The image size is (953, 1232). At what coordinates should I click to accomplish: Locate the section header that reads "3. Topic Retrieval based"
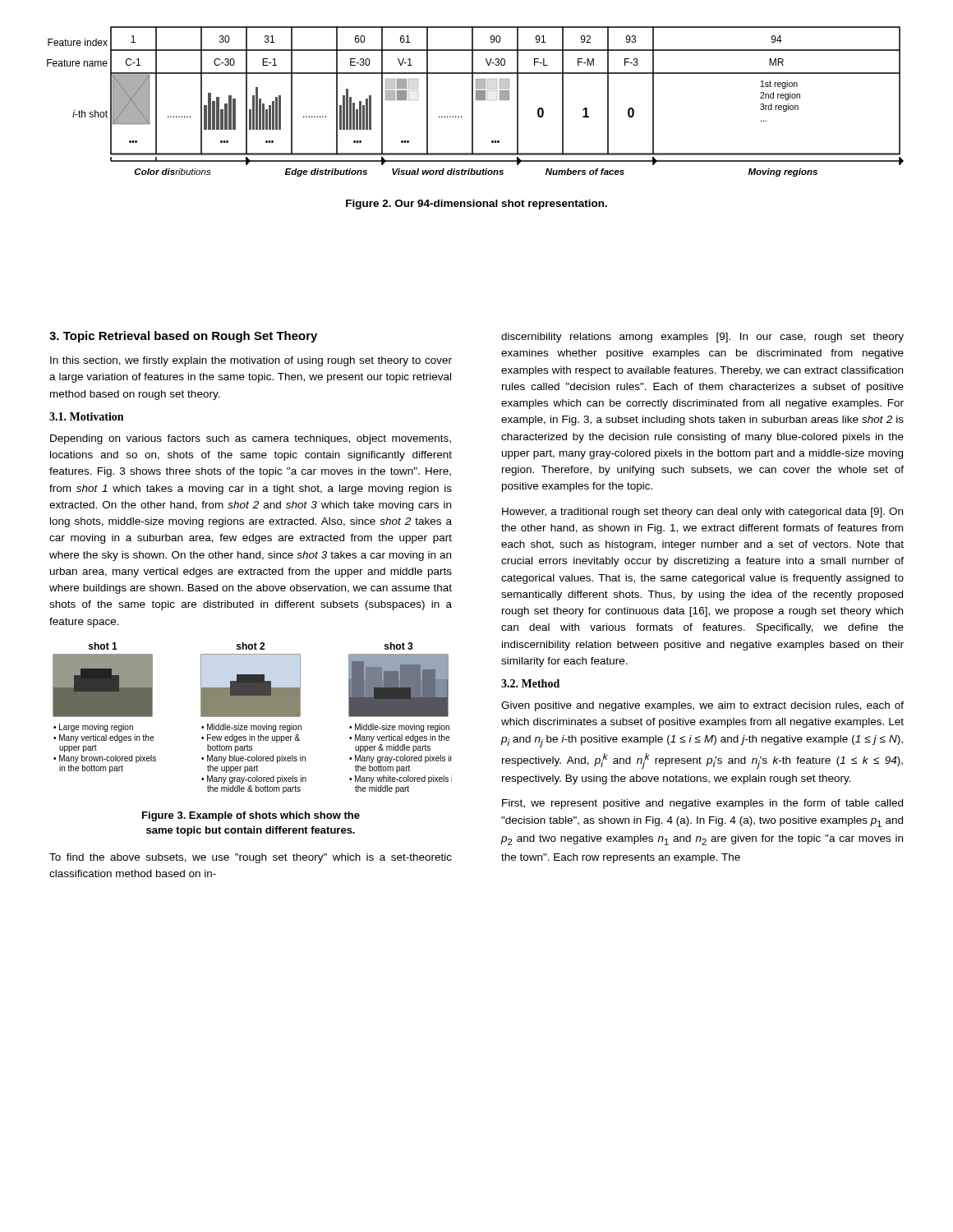pyautogui.click(x=183, y=336)
